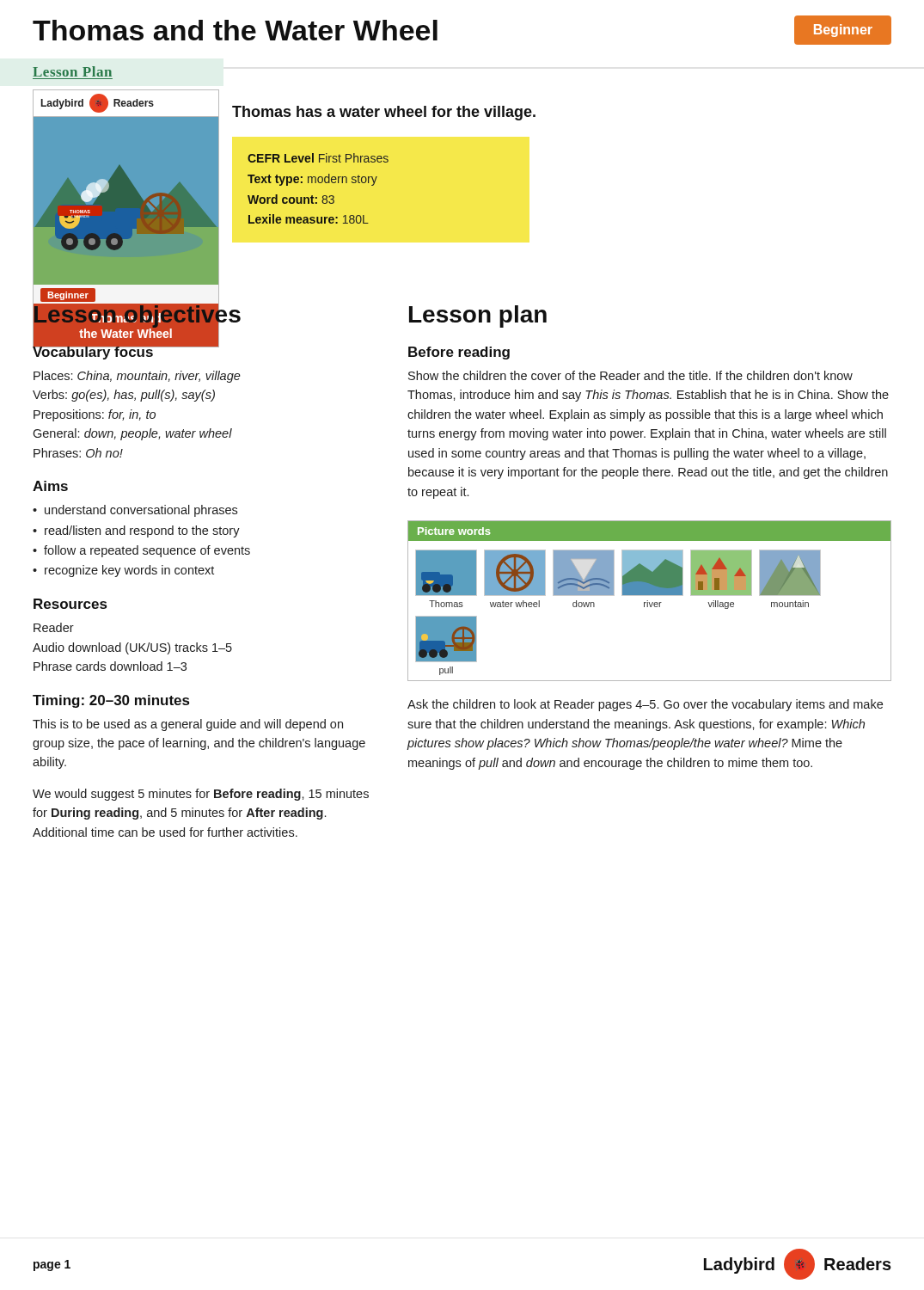
Task: Locate the text block containing "Thomas has a water wheel for the"
Action: pos(384,112)
